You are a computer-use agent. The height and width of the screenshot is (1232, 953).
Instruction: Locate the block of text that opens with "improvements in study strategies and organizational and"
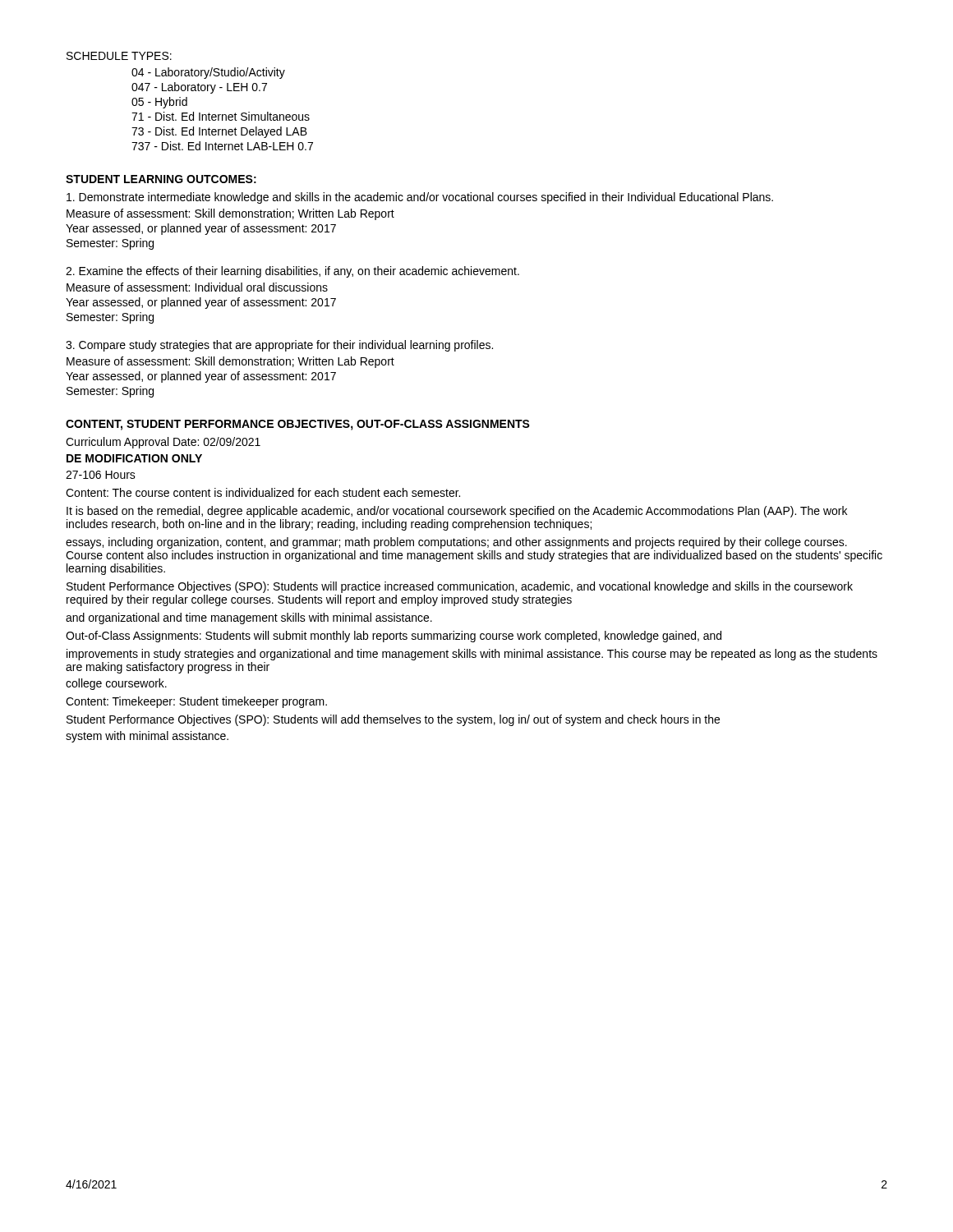[472, 660]
